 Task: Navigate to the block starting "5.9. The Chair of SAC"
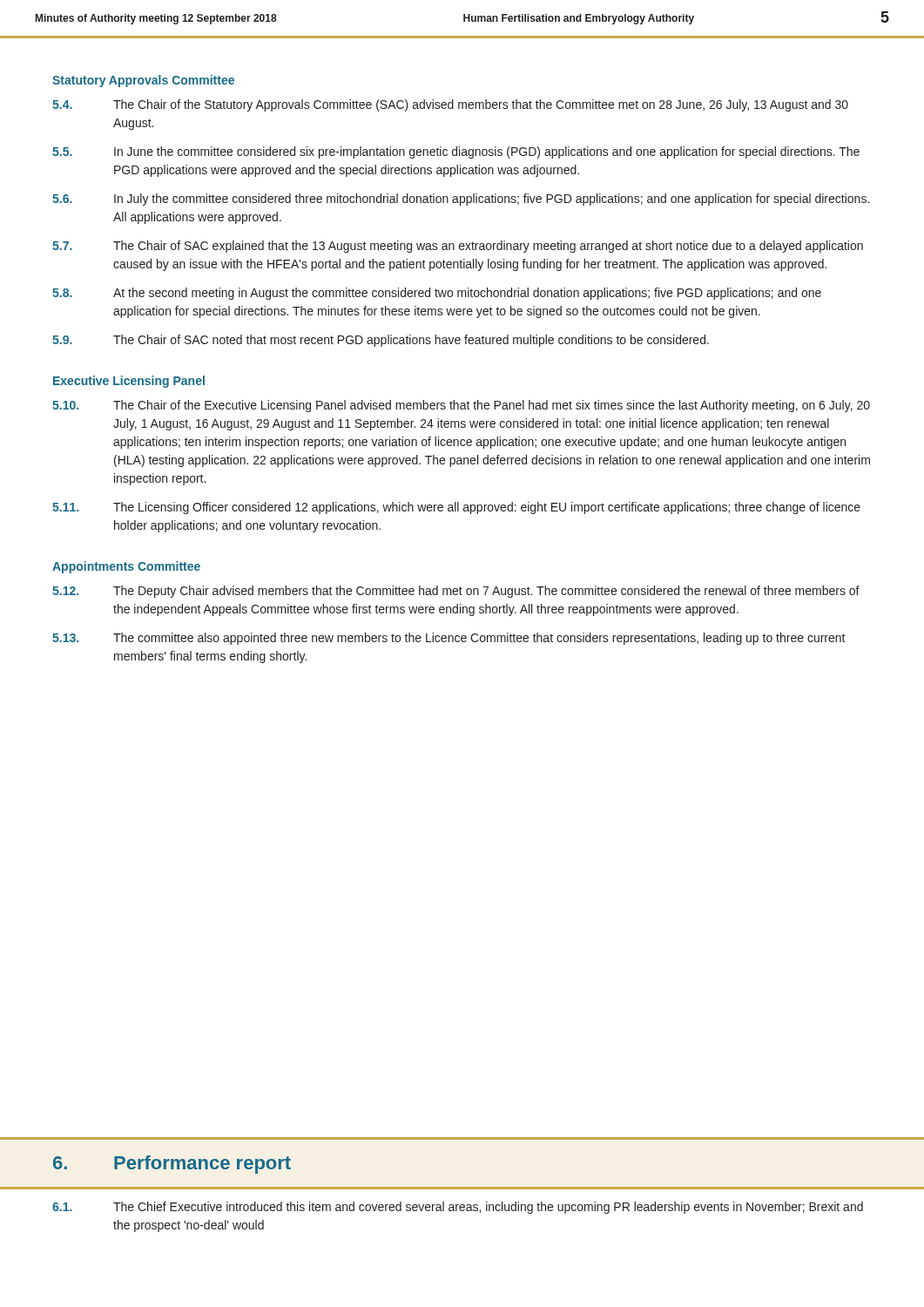click(381, 340)
